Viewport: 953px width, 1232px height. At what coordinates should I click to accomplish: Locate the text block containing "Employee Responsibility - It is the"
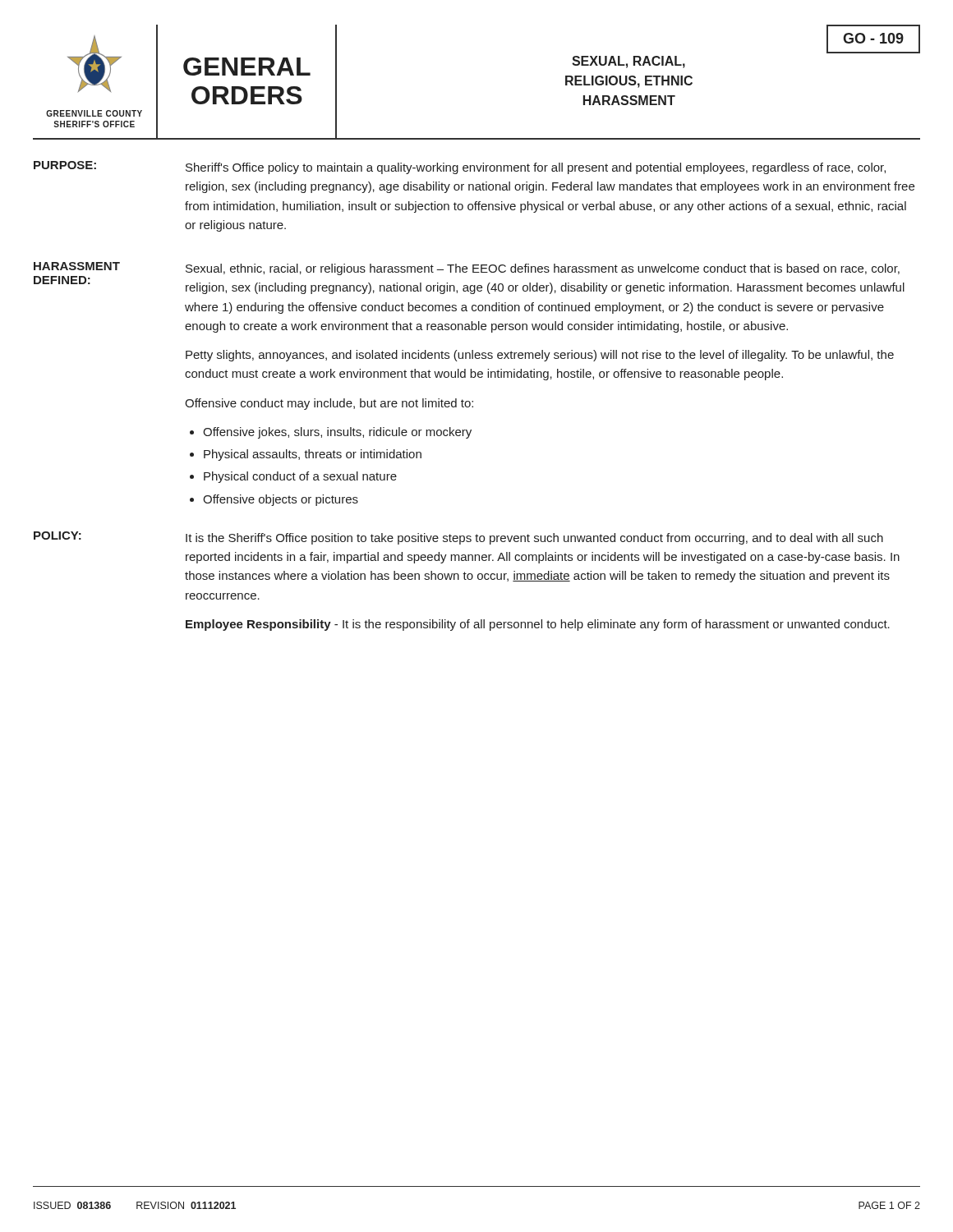click(x=553, y=624)
